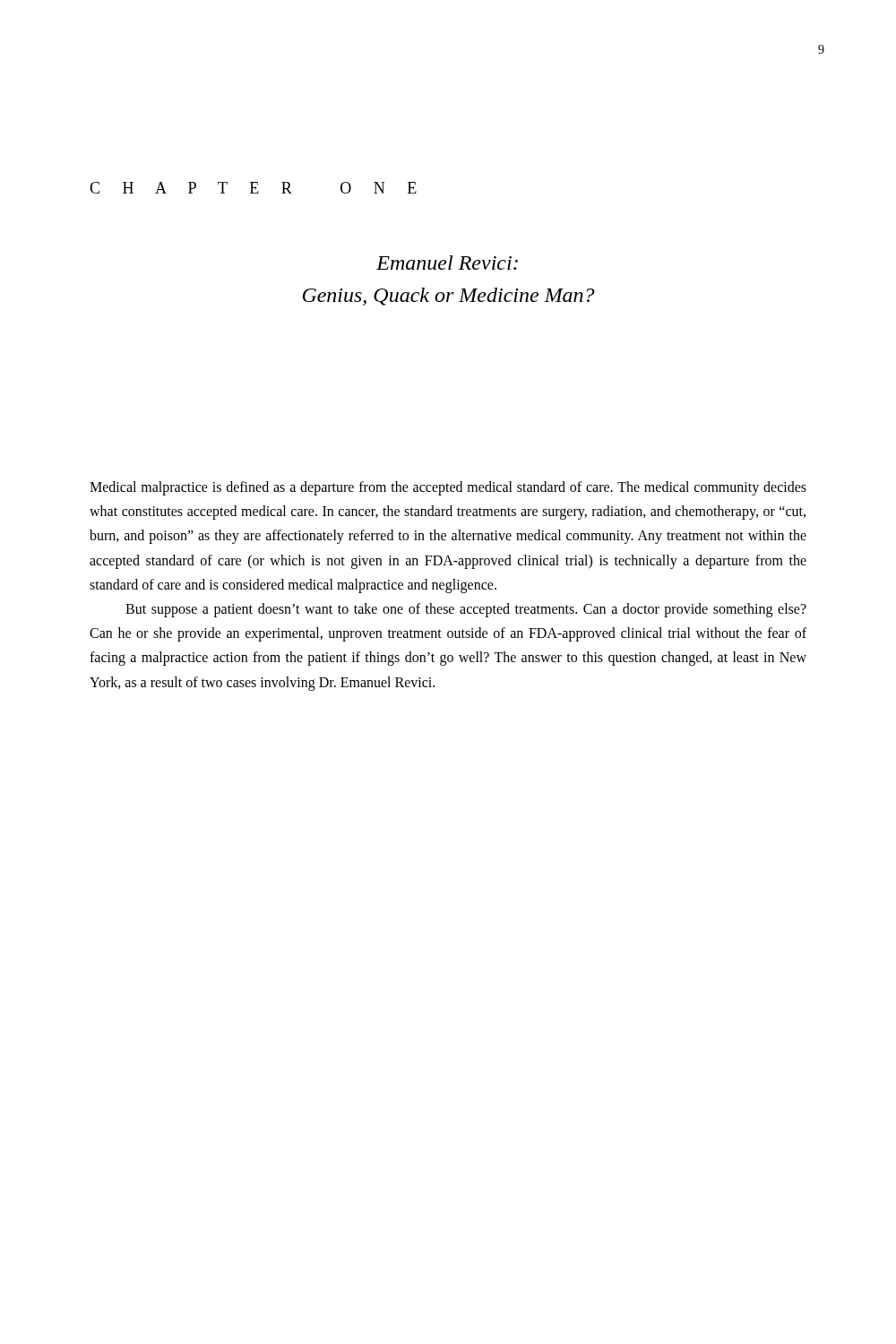Navigate to the block starting "C H A P T E"
Screen dimensions: 1344x896
click(x=258, y=188)
